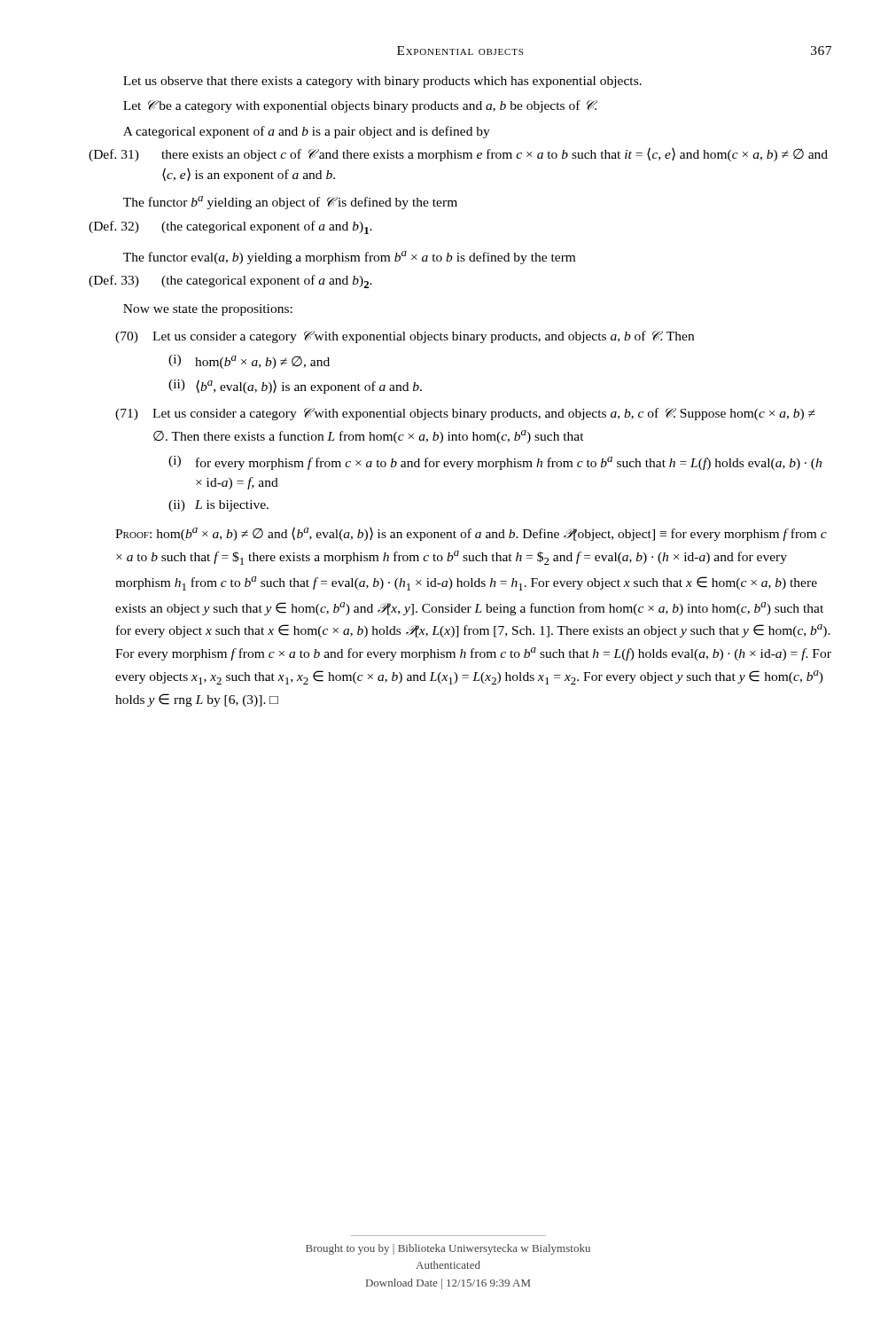Find the text block that reads "(71) Let us consider a category 𝒞"
896x1330 pixels.
tap(460, 459)
